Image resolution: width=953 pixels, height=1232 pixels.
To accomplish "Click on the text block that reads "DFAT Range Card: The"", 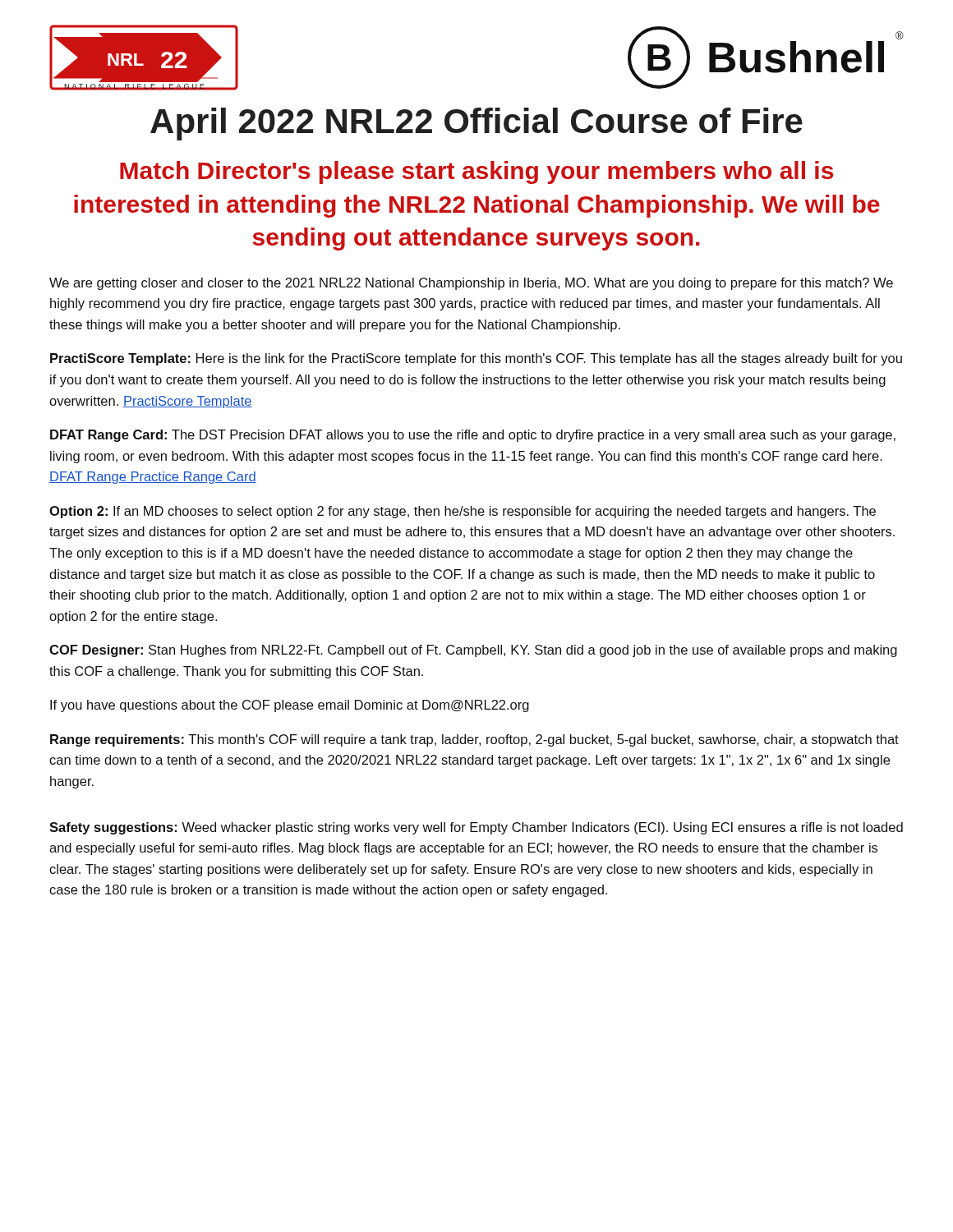I will tap(473, 456).
